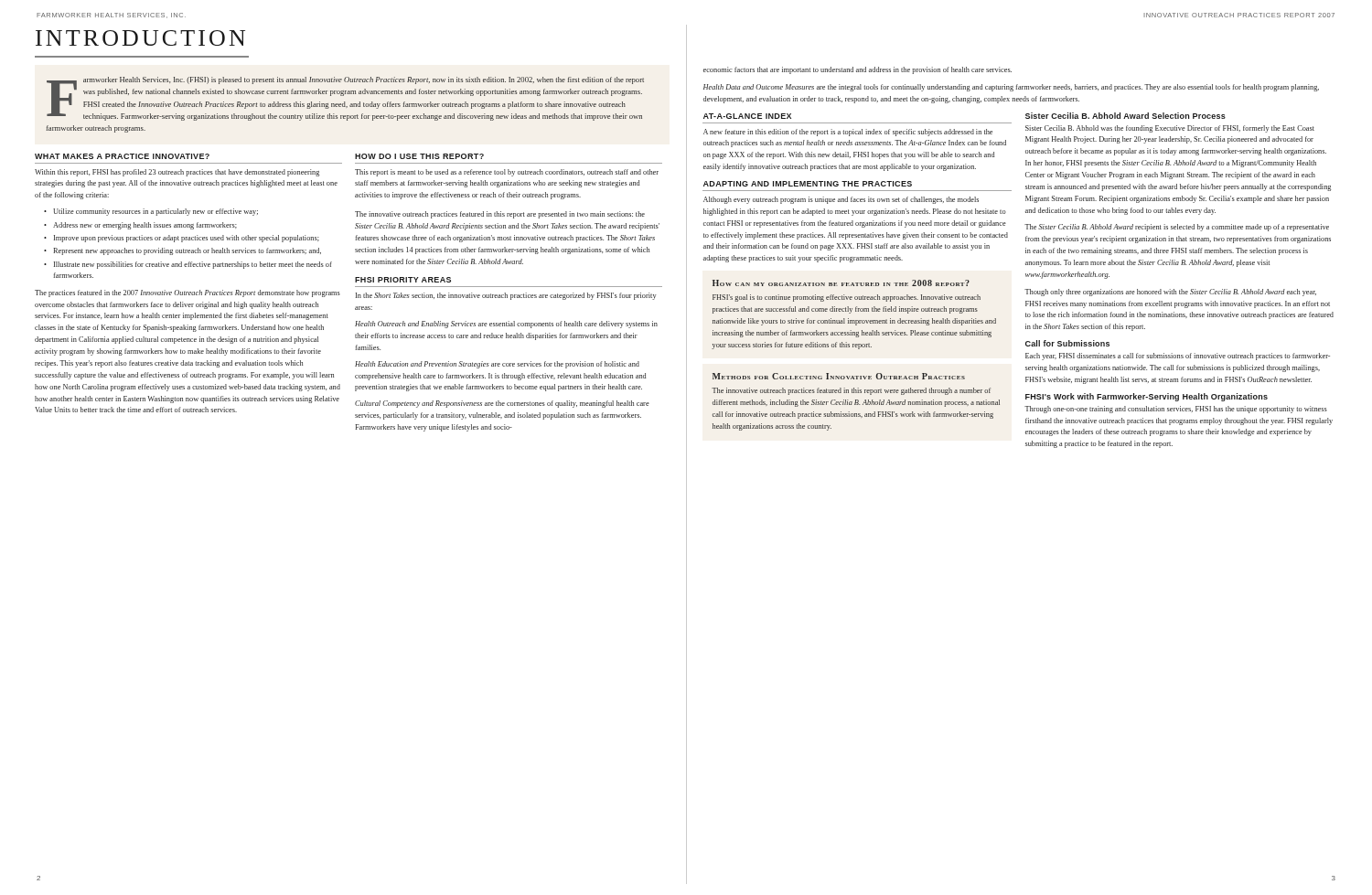Screen dimensions: 895x1372
Task: Locate the text block with the text "Health Outreach and Enabling"
Action: pos(506,336)
